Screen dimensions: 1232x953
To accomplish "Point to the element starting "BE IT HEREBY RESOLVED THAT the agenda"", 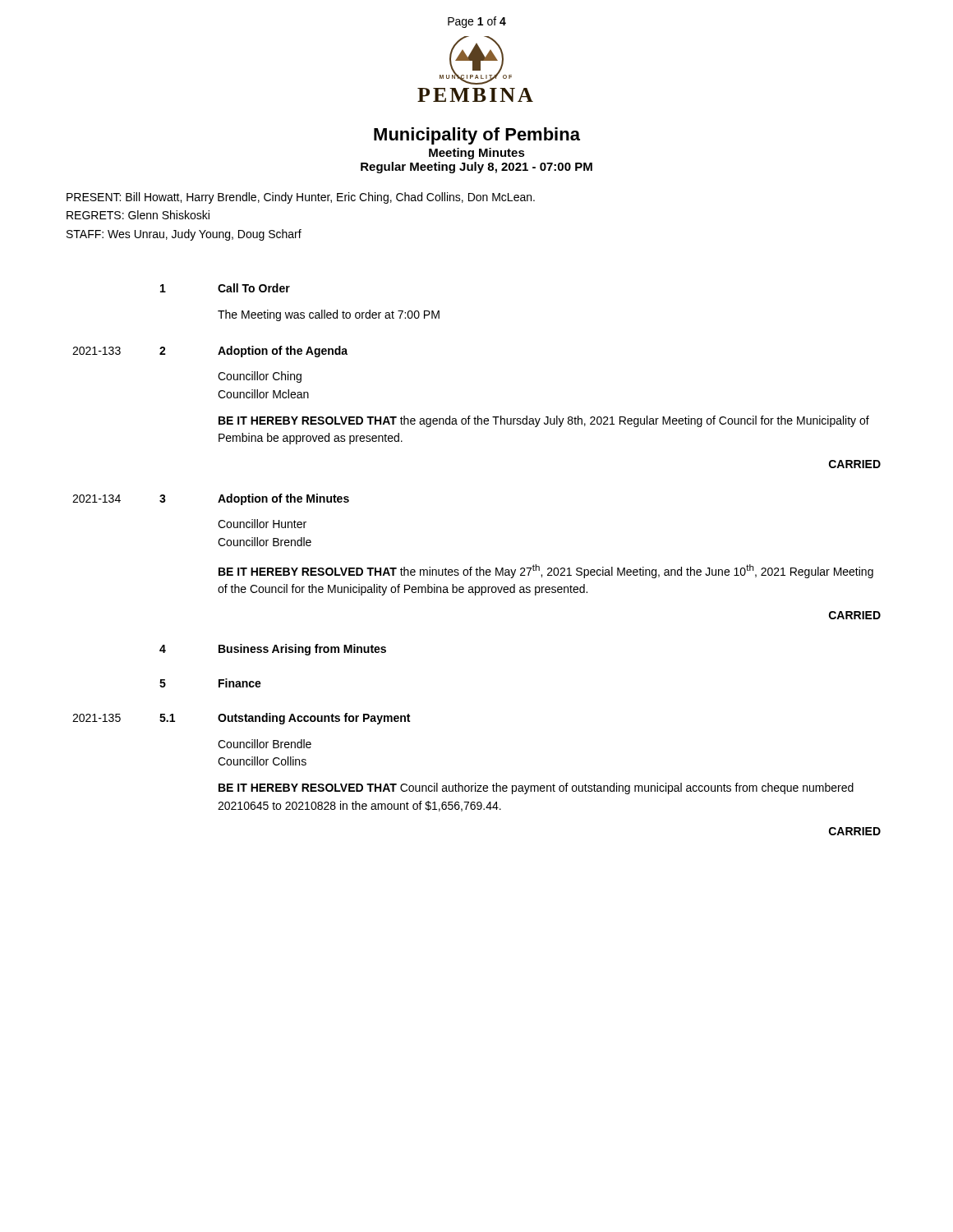I will pos(543,429).
